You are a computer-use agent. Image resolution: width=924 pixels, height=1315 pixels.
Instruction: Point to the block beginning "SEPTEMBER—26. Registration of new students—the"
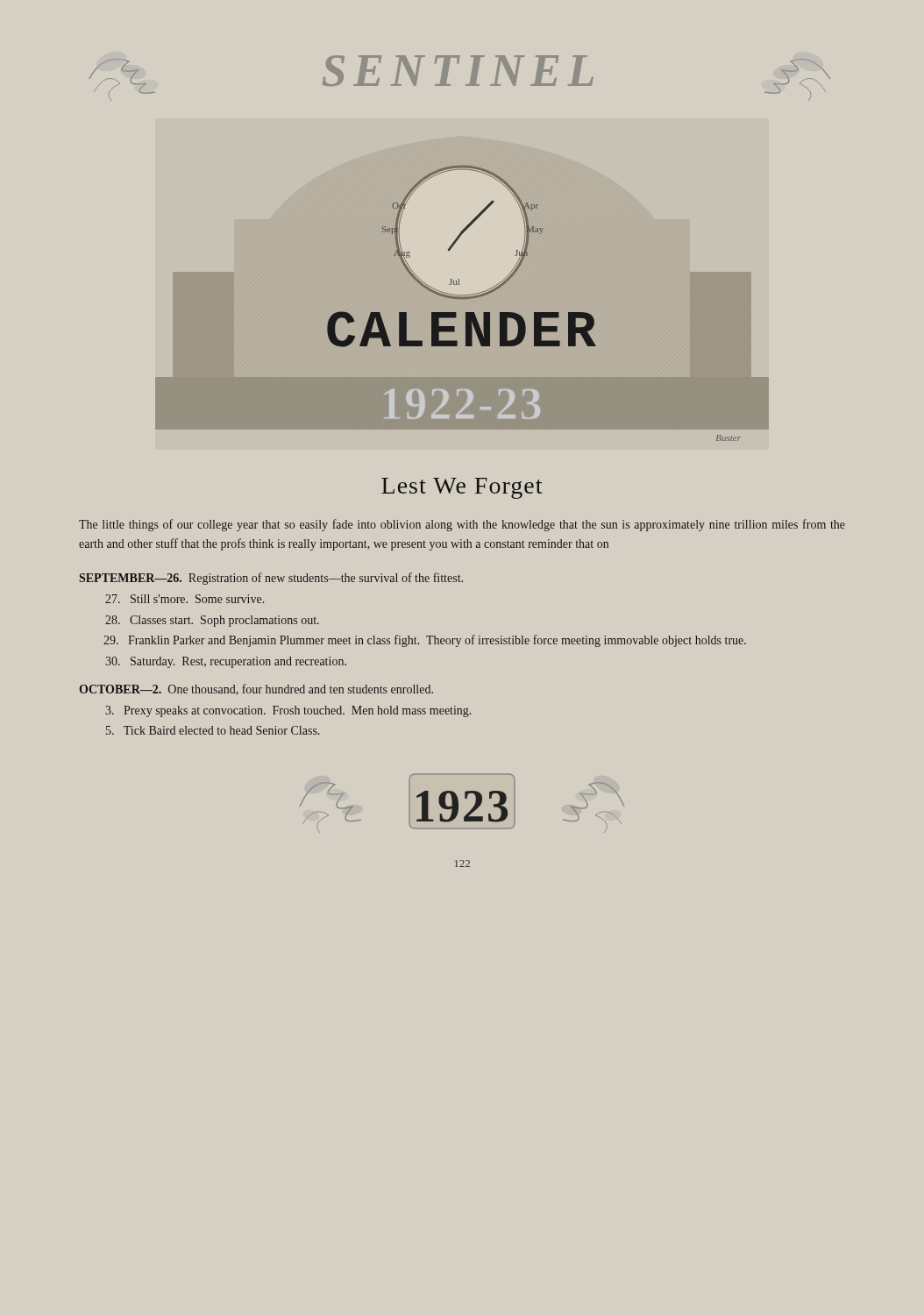(271, 578)
